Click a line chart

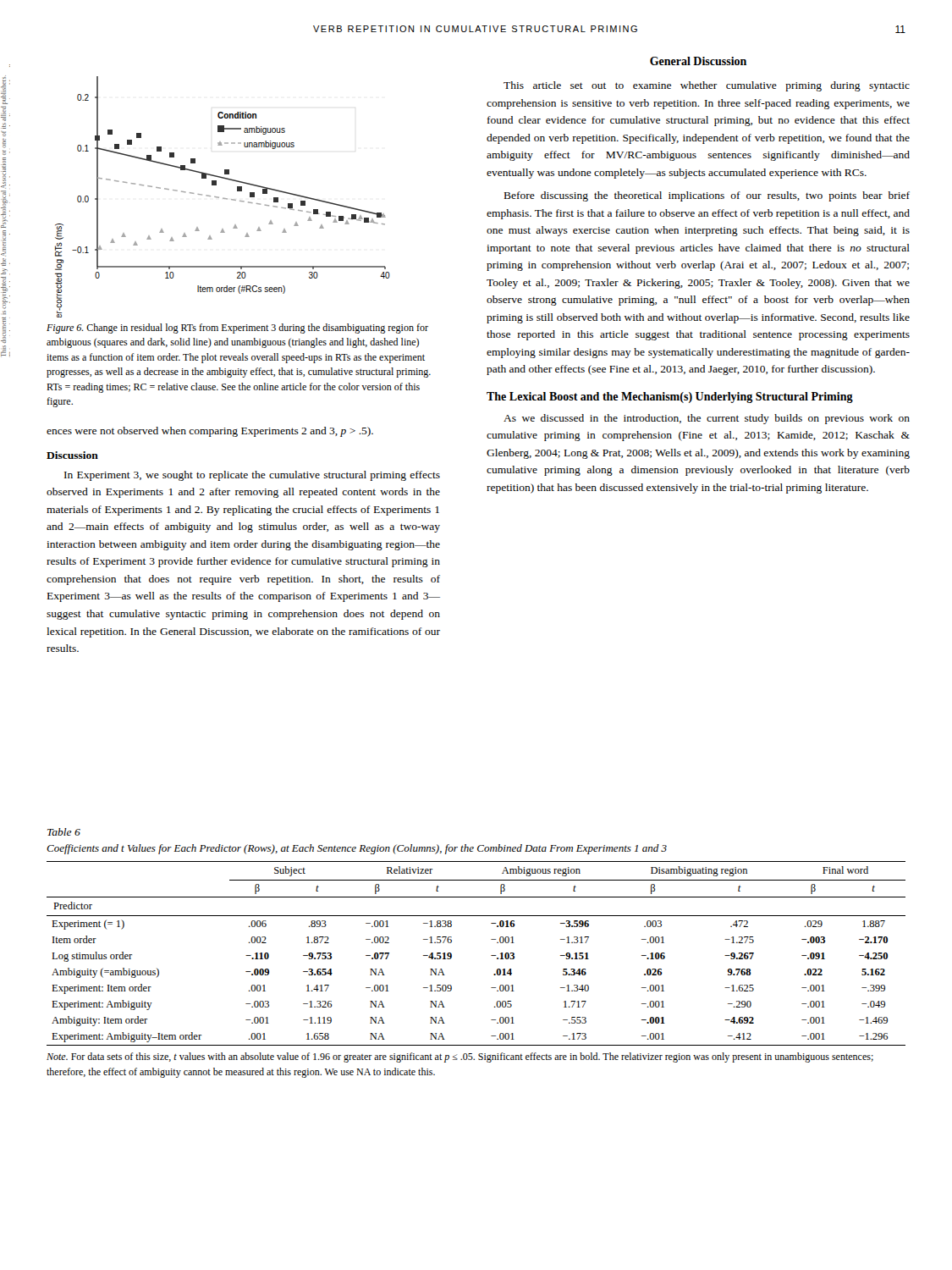[241, 186]
